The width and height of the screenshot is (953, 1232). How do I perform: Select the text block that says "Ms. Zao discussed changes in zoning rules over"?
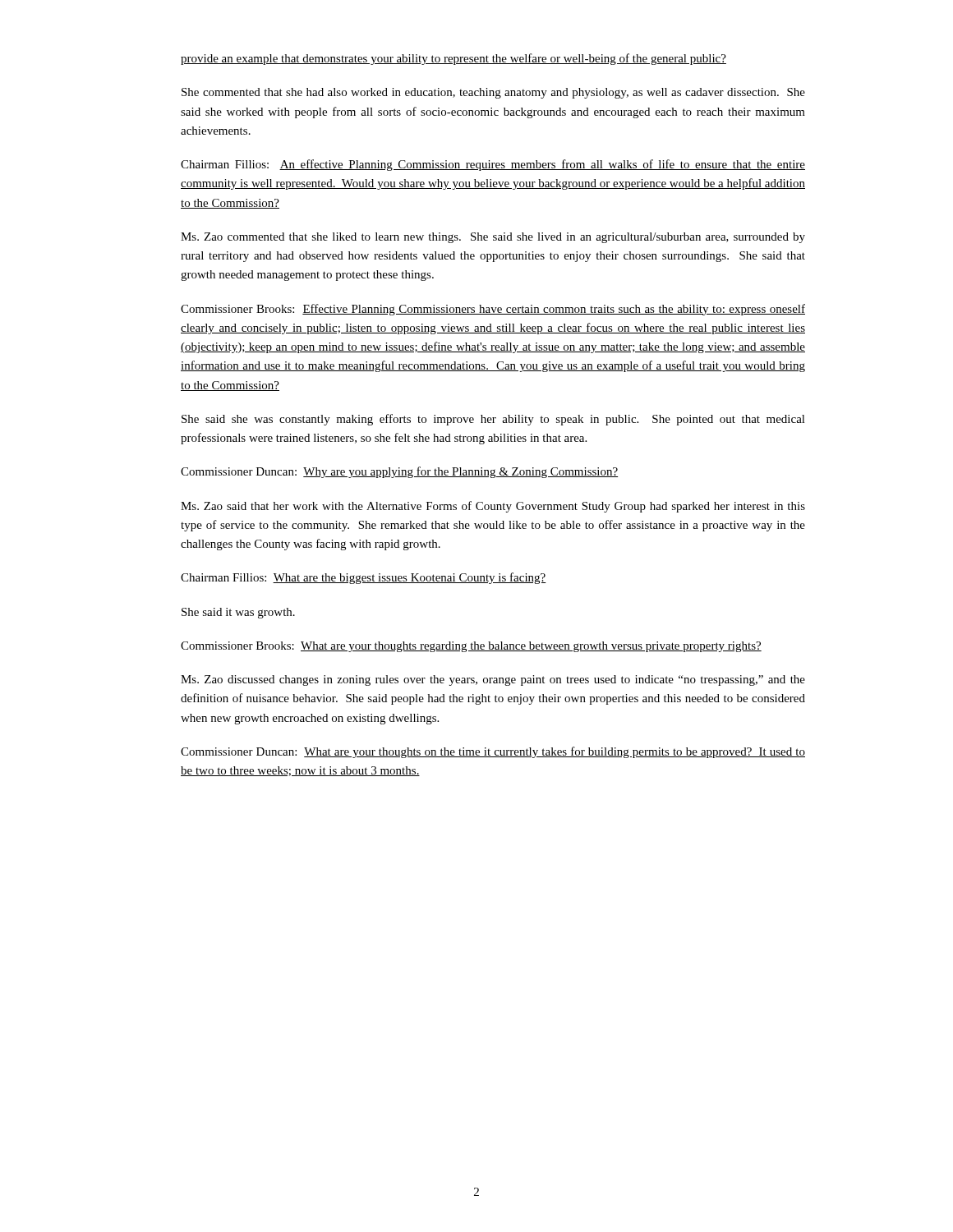pos(493,698)
